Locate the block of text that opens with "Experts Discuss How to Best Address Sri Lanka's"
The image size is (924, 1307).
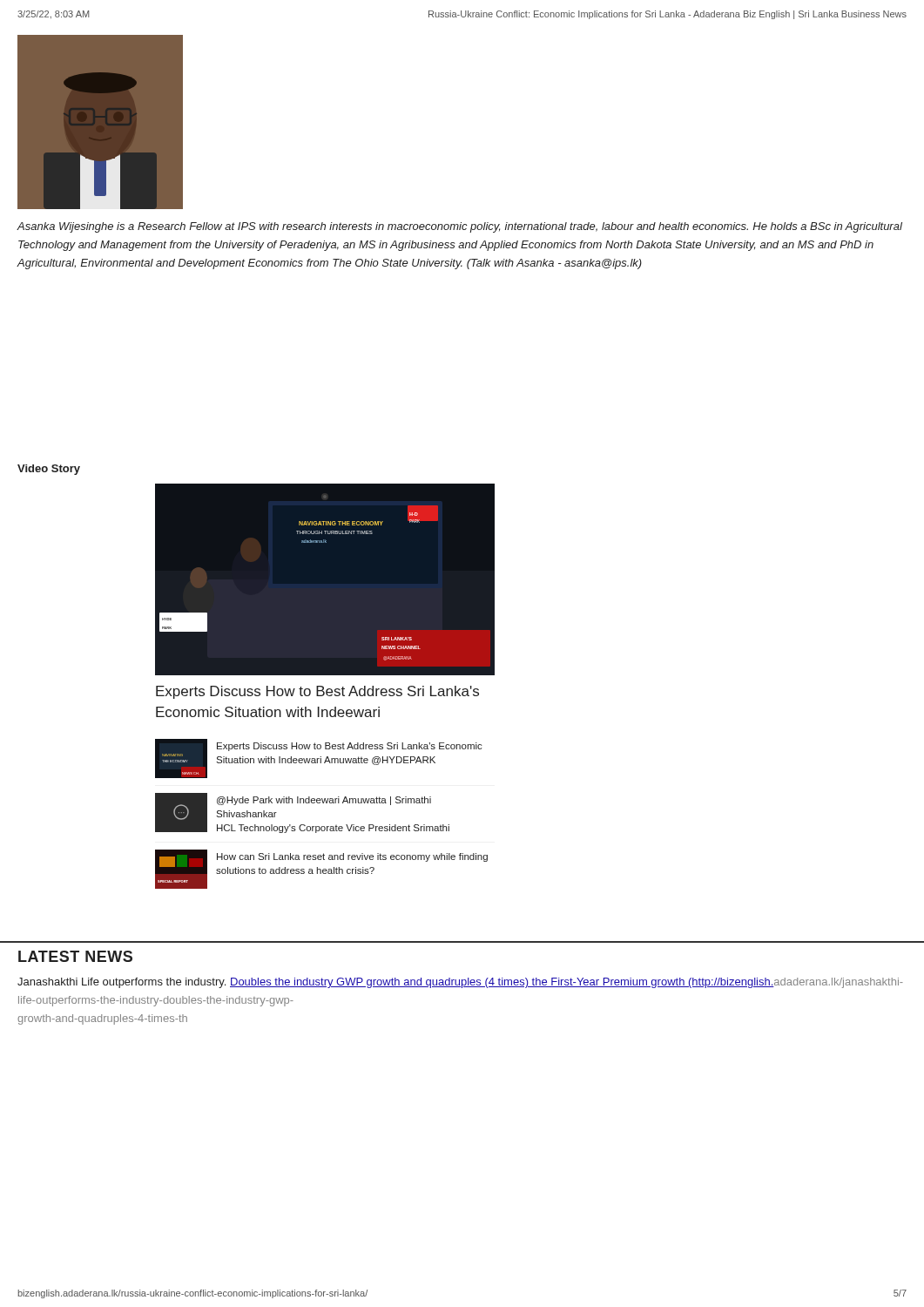[x=317, y=702]
